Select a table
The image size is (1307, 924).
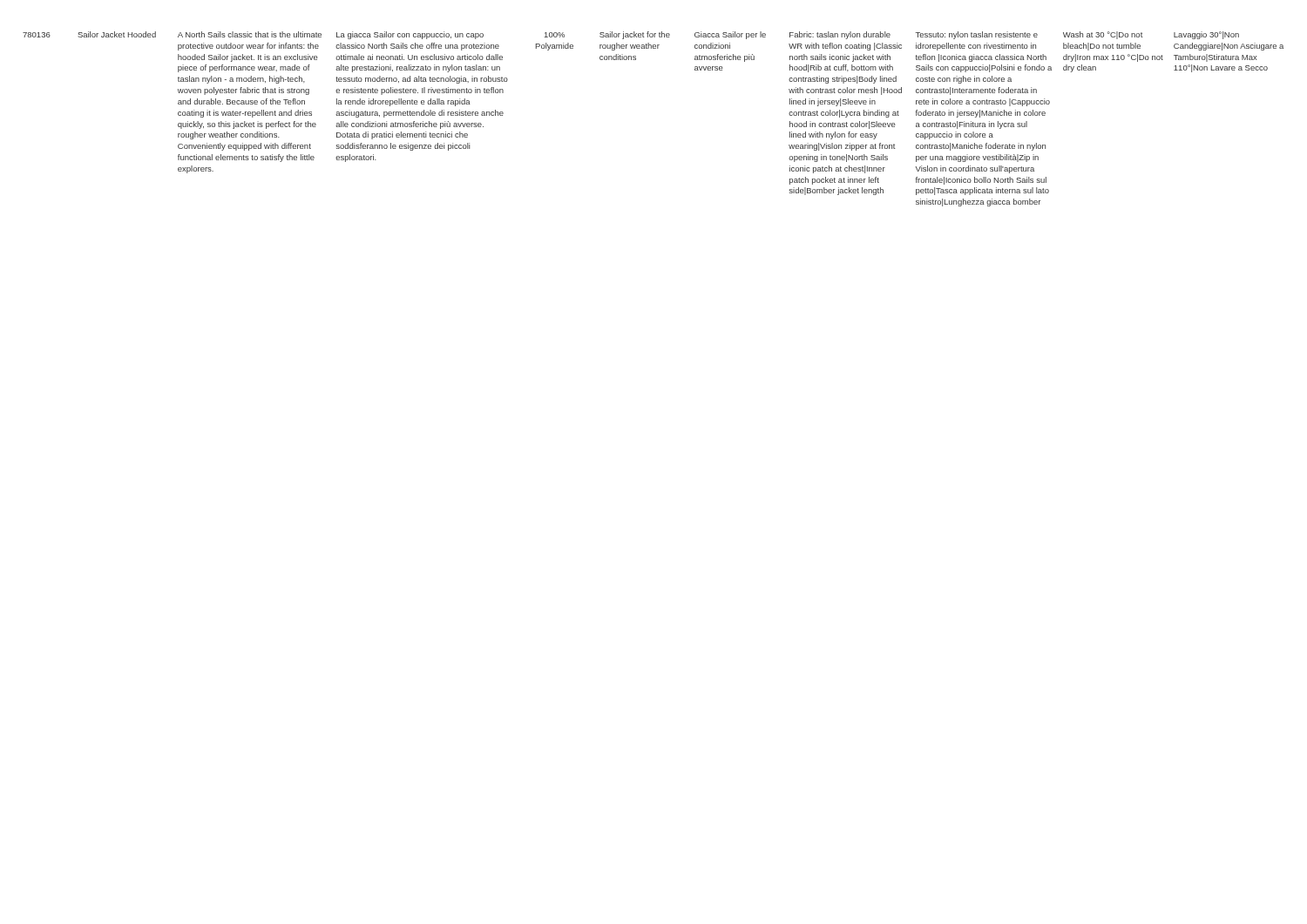(x=654, y=119)
